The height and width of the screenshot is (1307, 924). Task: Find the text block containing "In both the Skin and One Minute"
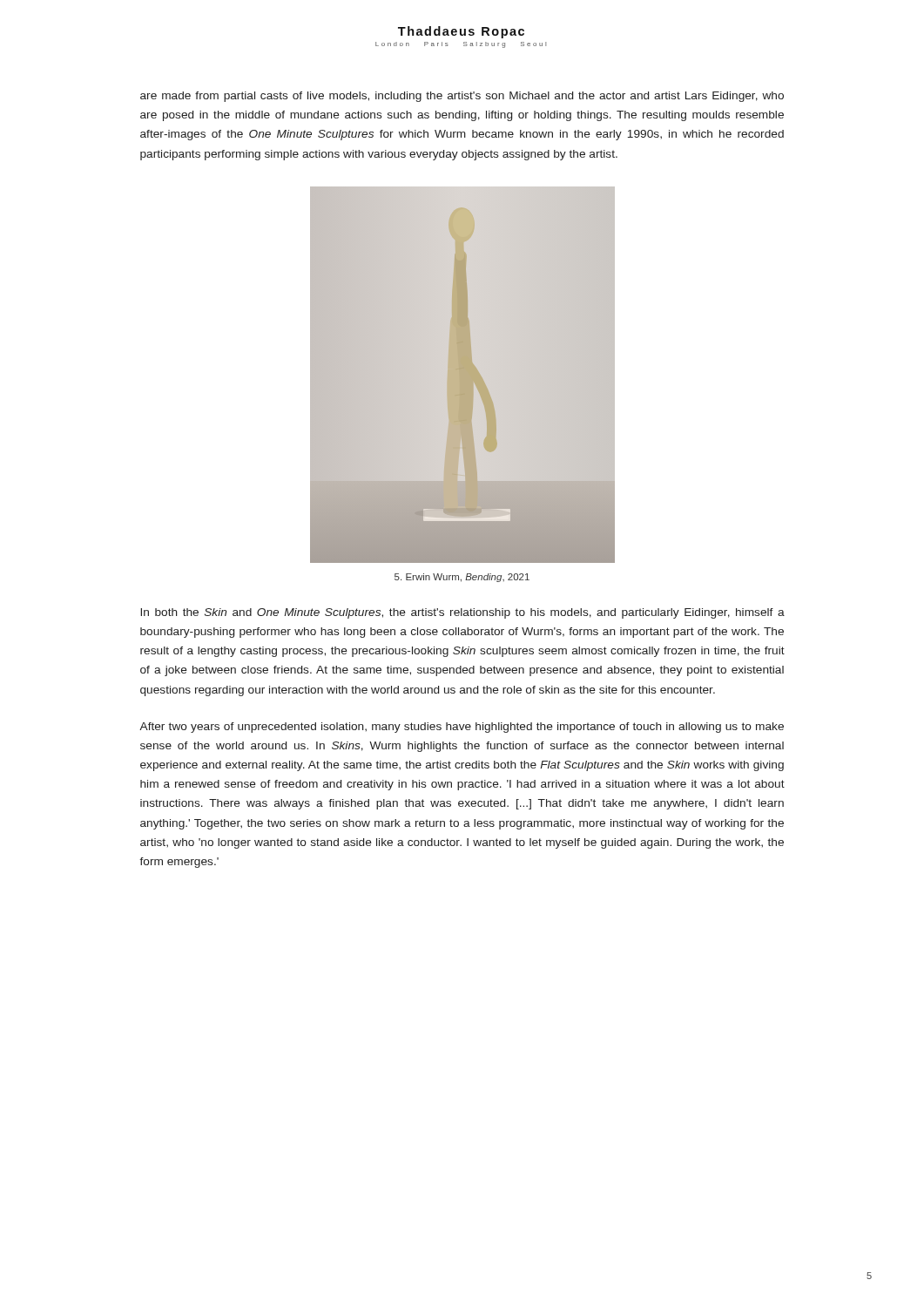pyautogui.click(x=462, y=651)
